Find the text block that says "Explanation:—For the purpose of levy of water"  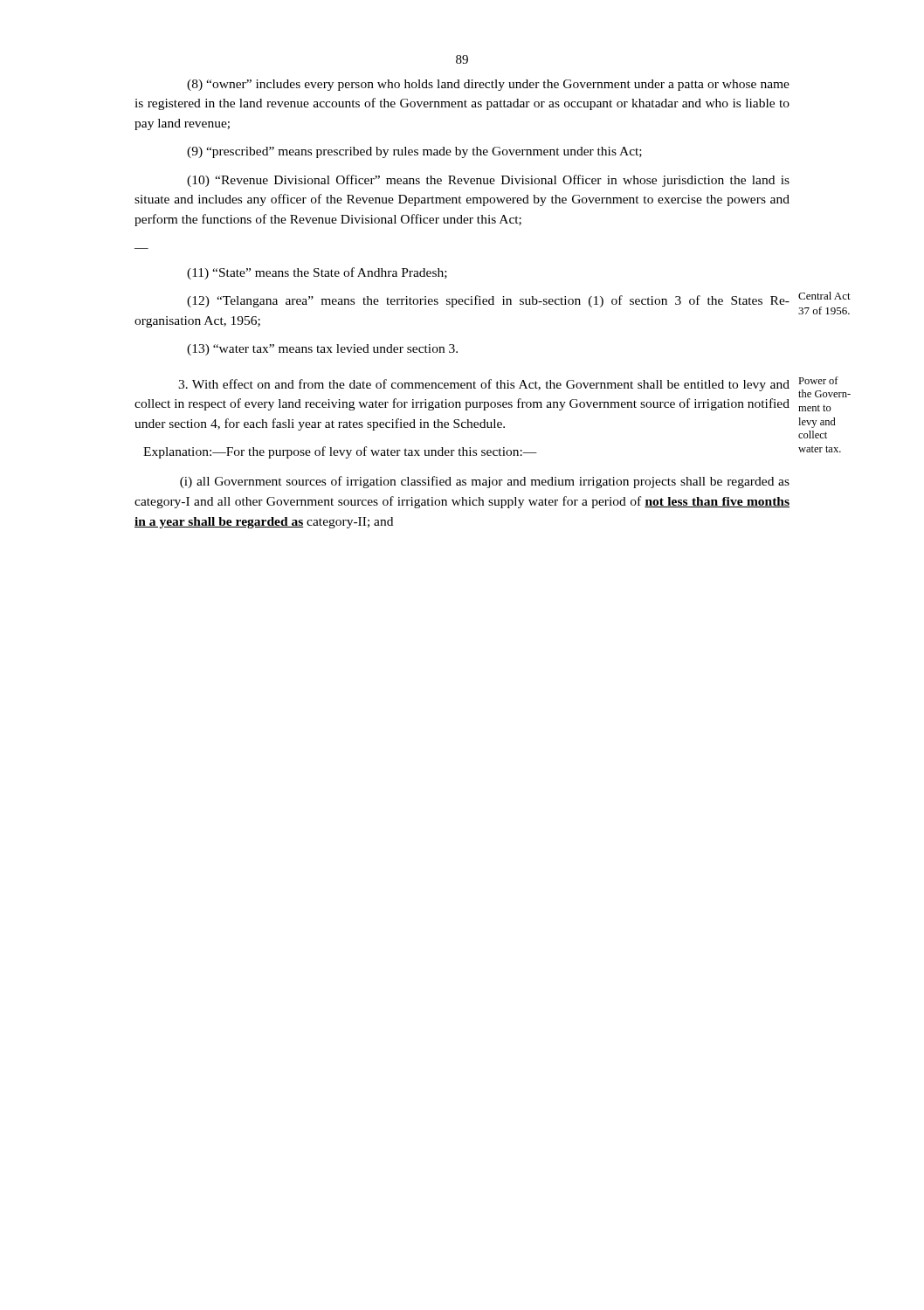point(340,451)
